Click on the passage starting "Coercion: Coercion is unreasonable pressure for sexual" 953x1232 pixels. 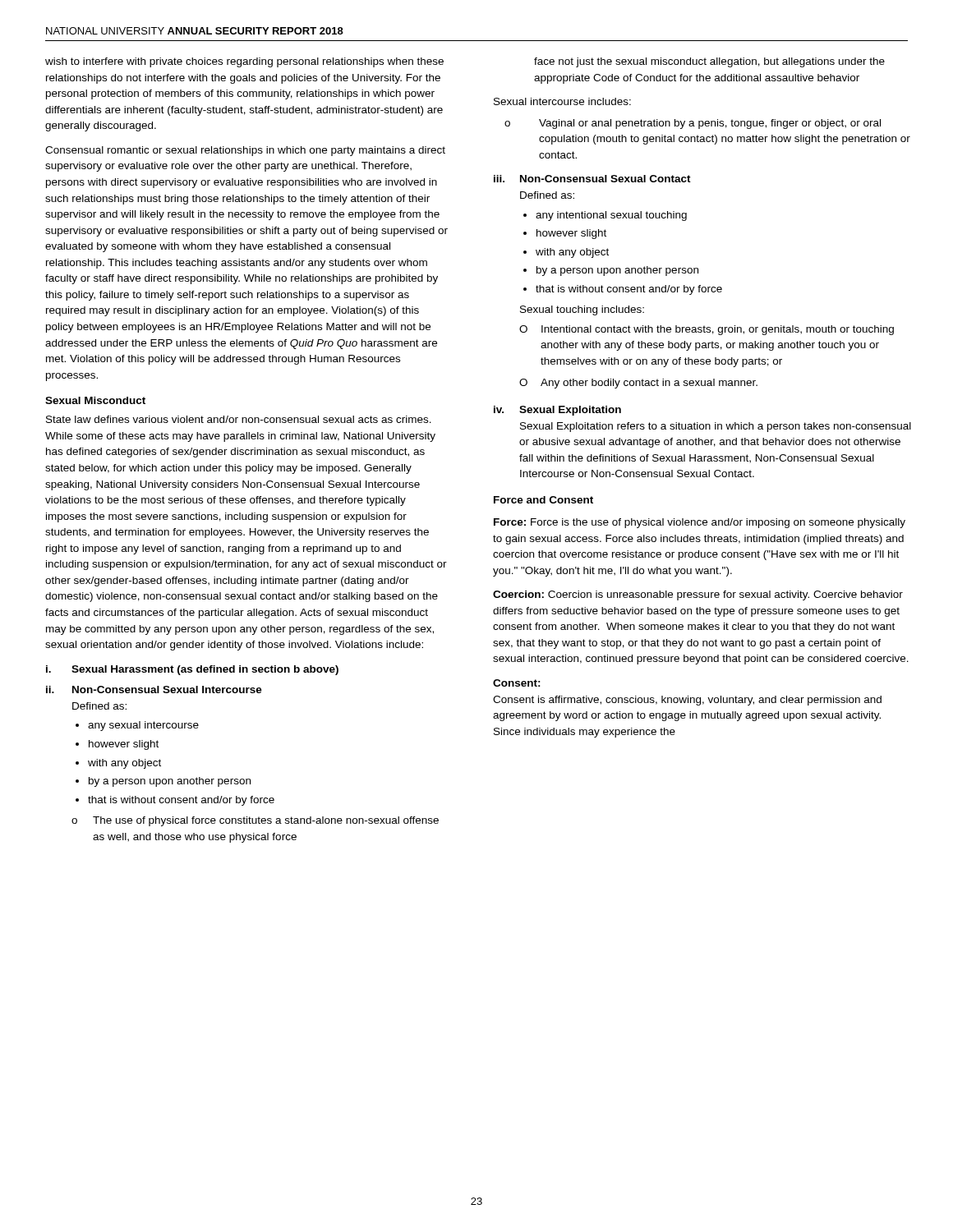tap(701, 627)
